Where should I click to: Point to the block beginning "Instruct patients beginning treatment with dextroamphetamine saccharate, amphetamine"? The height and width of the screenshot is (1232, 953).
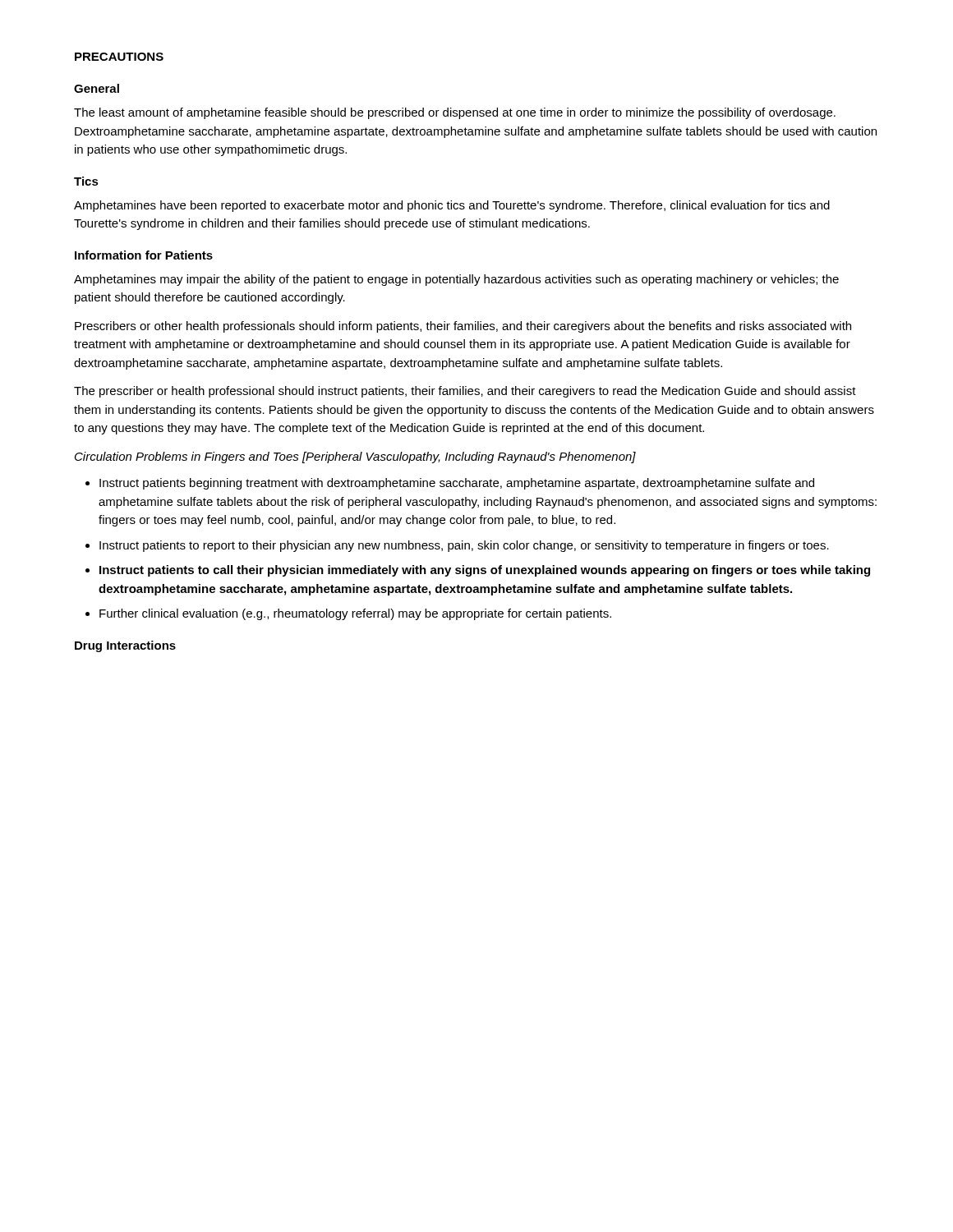(x=488, y=501)
